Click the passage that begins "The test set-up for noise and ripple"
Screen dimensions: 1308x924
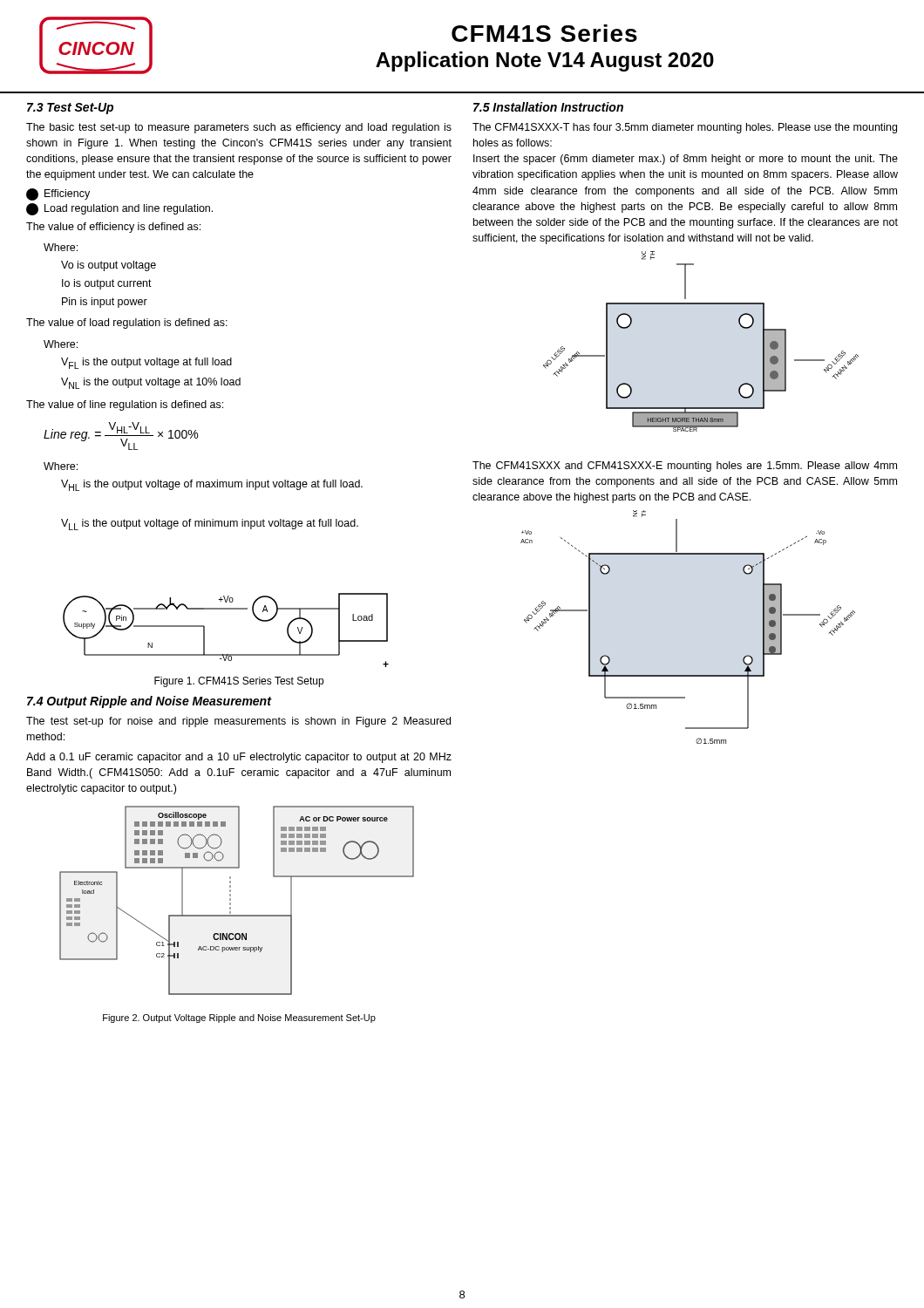click(x=239, y=729)
